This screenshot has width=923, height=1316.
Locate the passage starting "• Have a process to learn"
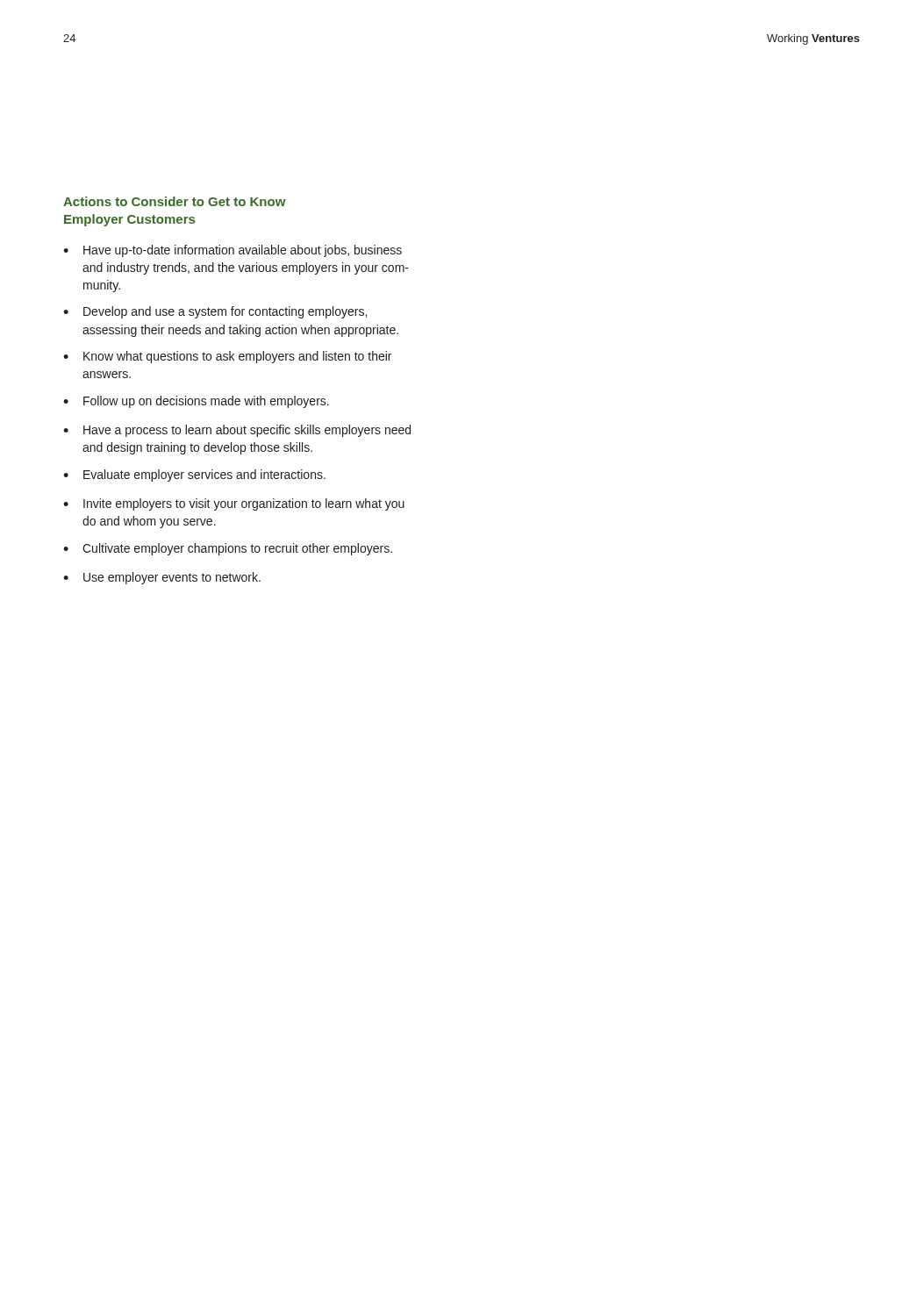pyautogui.click(x=239, y=439)
